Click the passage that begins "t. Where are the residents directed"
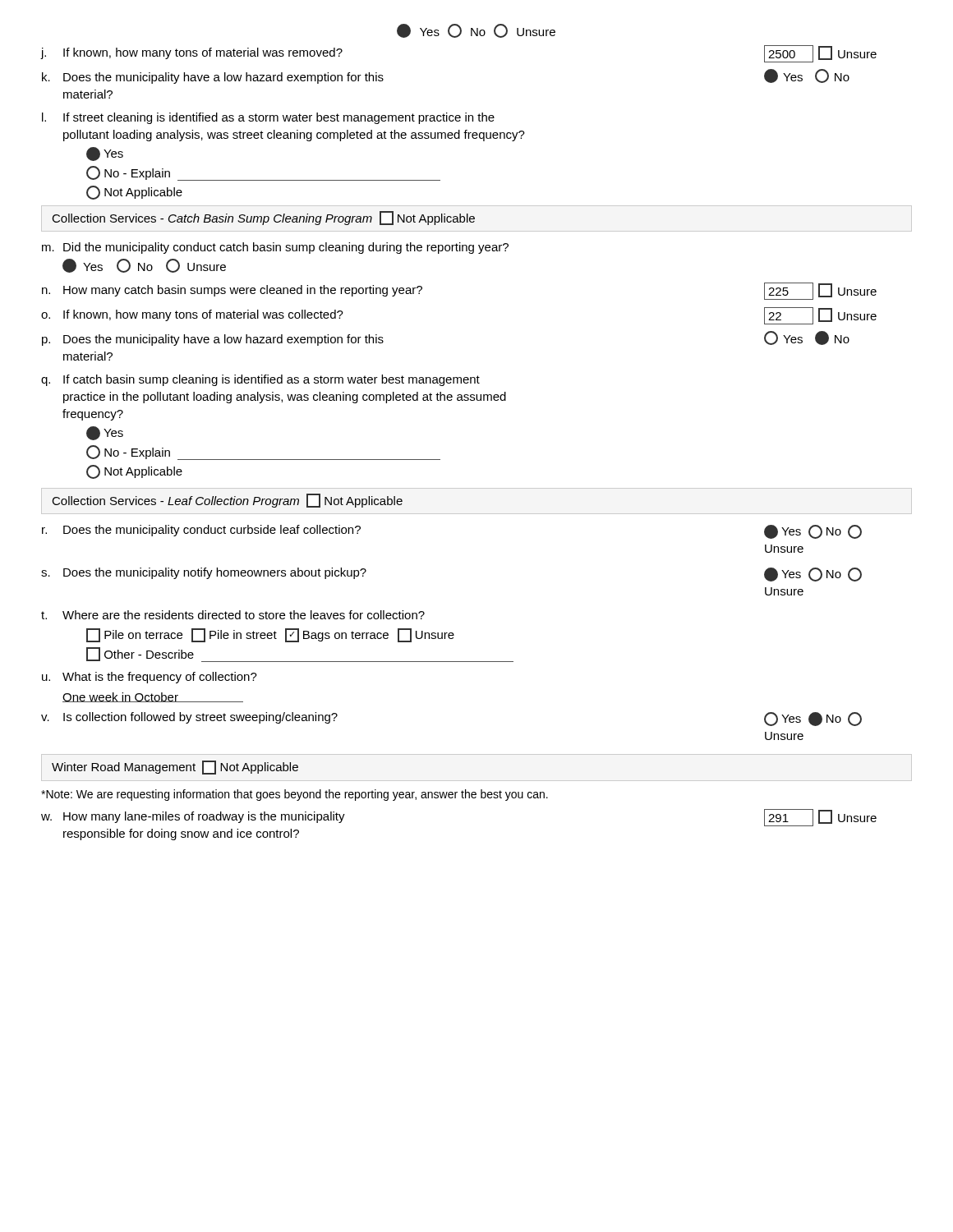 233,615
